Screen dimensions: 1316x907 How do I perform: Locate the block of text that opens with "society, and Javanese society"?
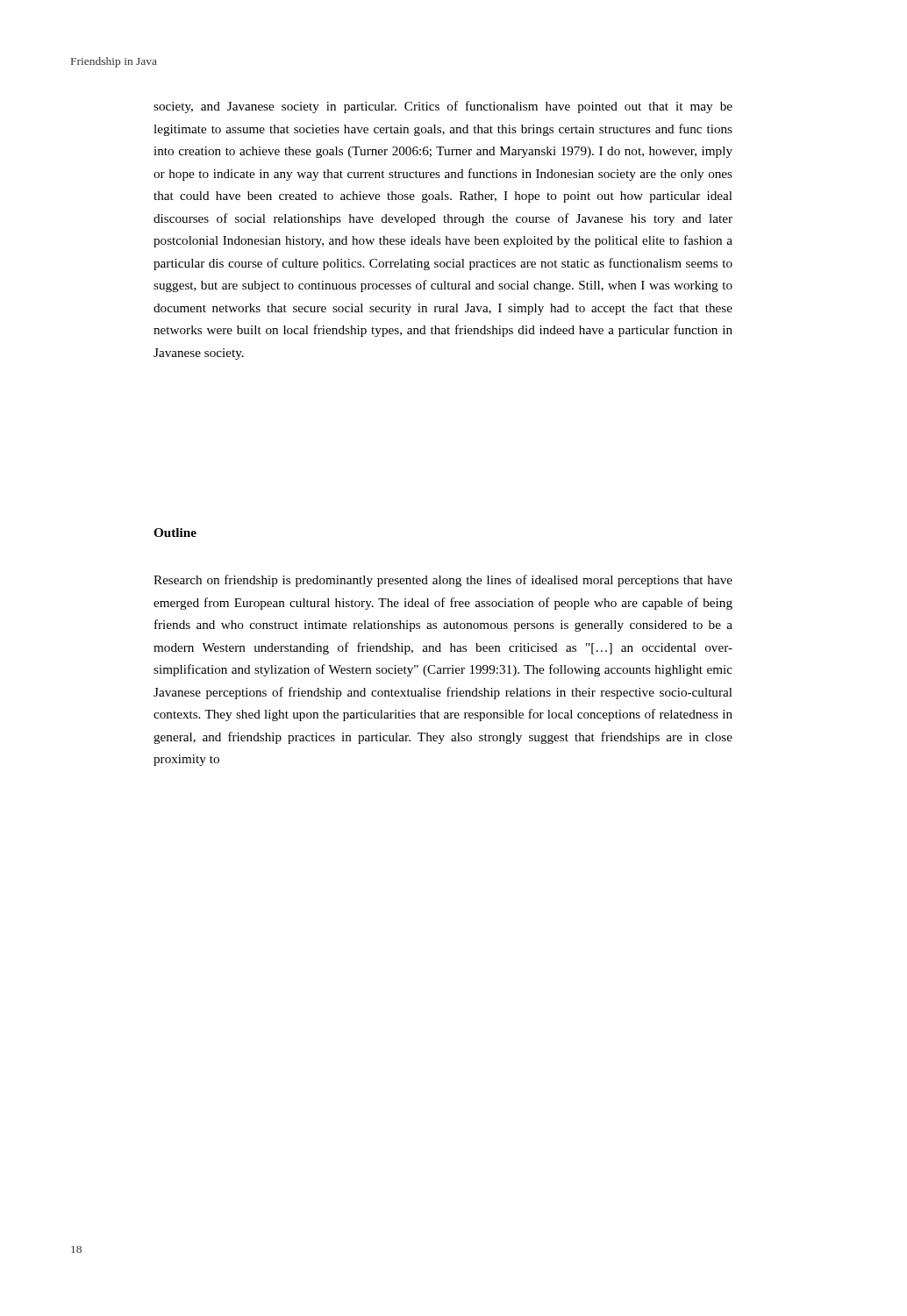(x=443, y=229)
